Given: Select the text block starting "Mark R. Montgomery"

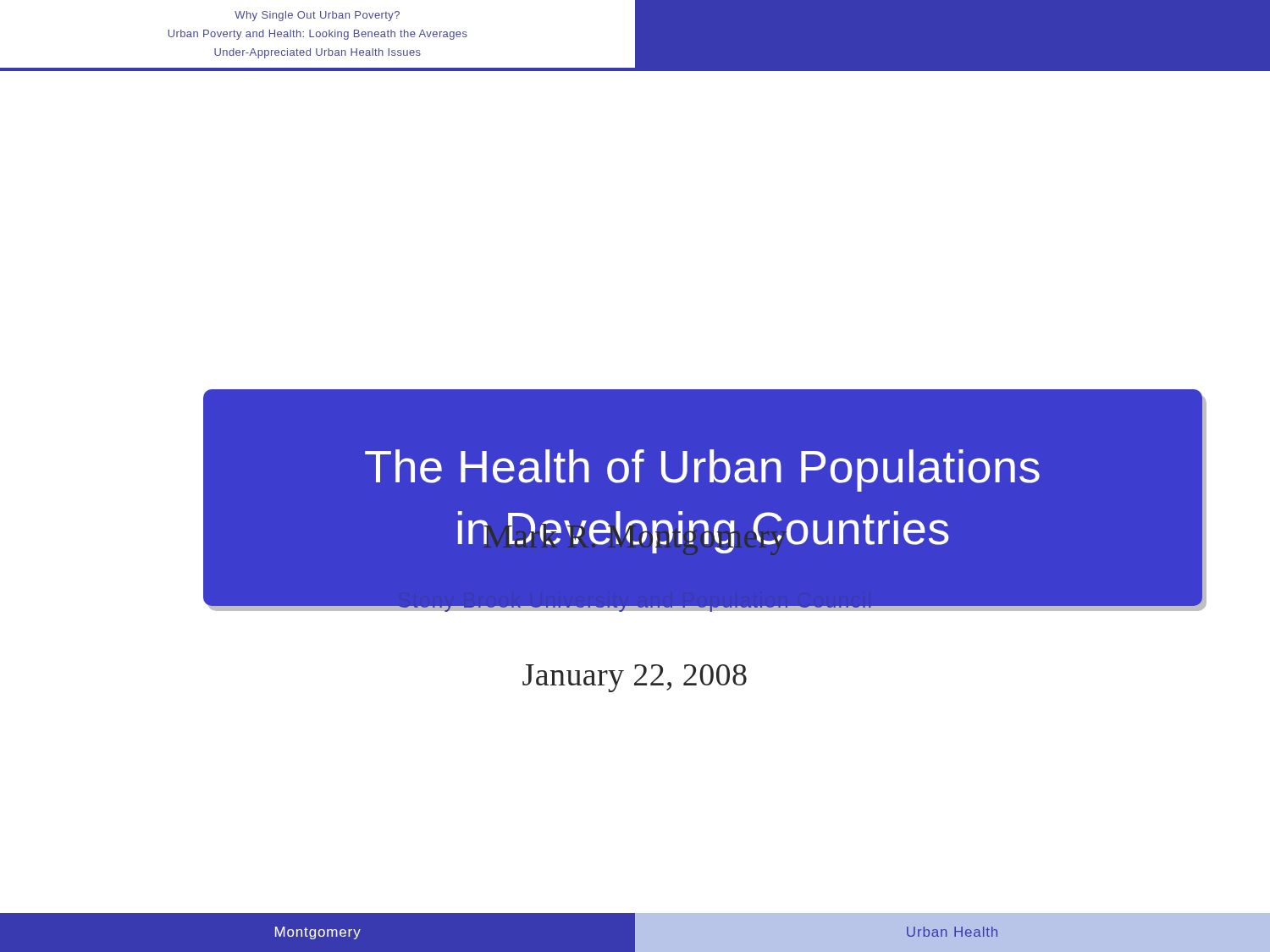Looking at the screenshot, I should pos(635,536).
